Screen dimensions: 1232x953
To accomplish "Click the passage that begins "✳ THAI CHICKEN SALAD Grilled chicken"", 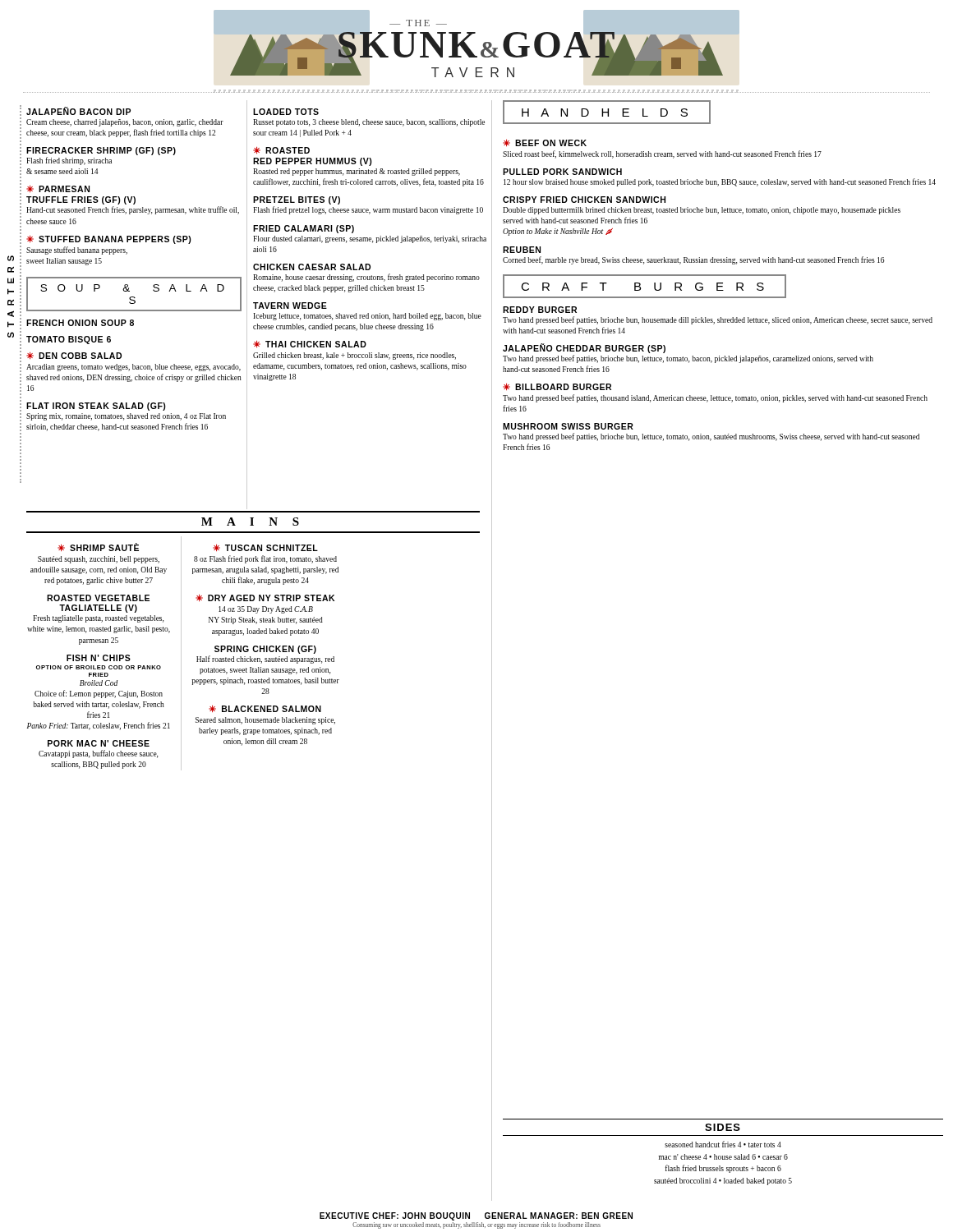I will [371, 361].
